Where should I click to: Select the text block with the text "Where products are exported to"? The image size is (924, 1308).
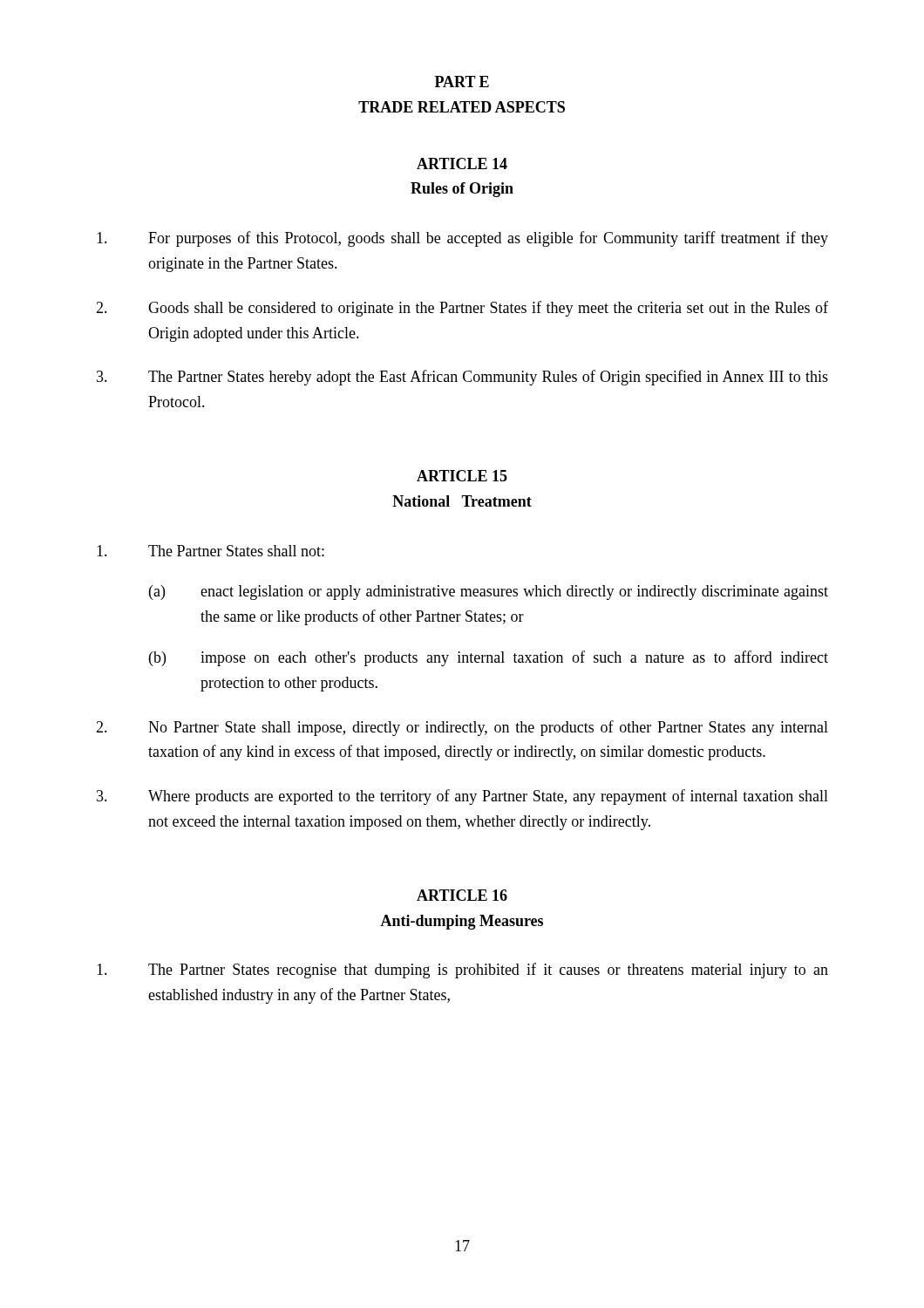point(462,809)
